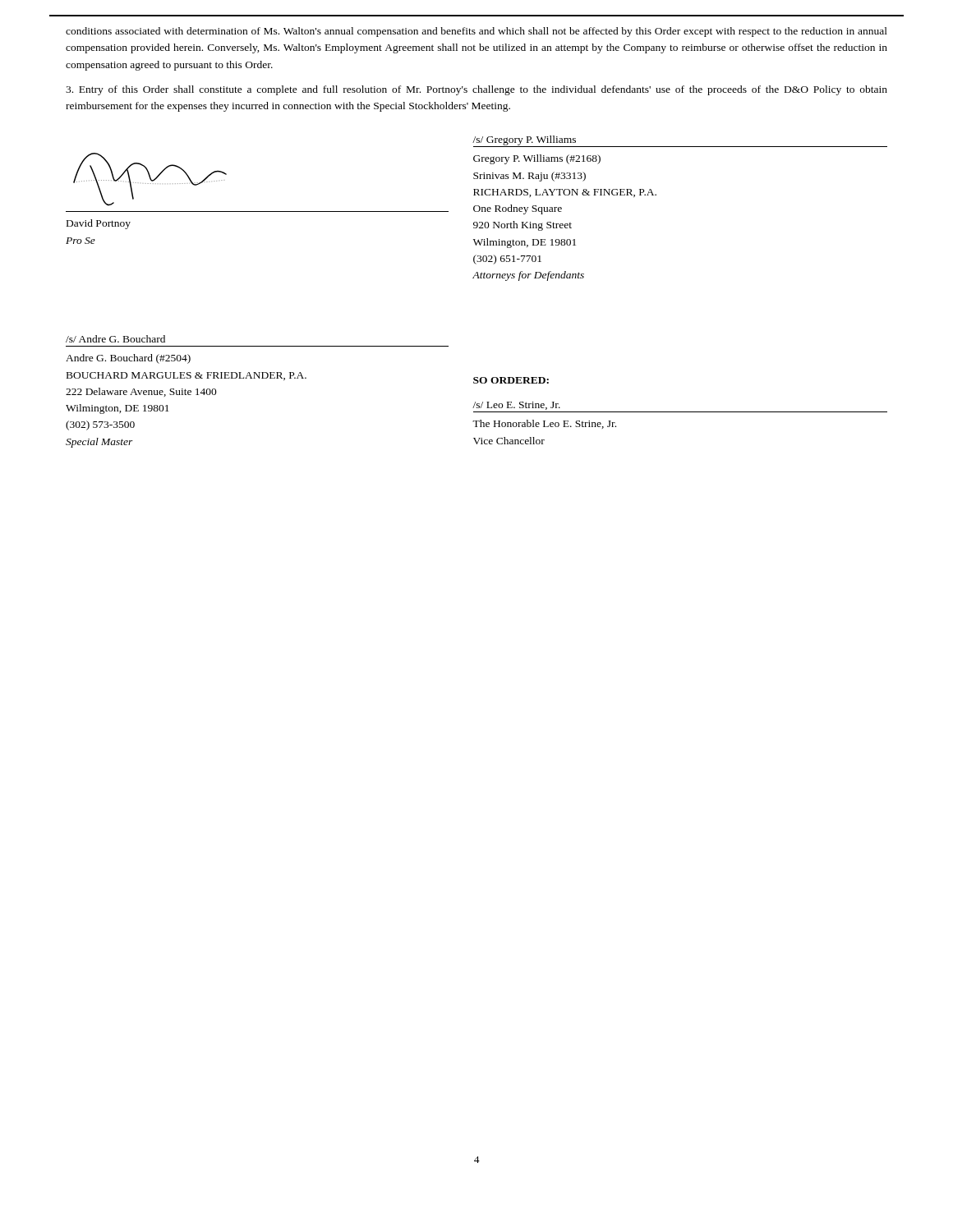Find the text that says "David Portnoy Pro Se"

coord(98,232)
